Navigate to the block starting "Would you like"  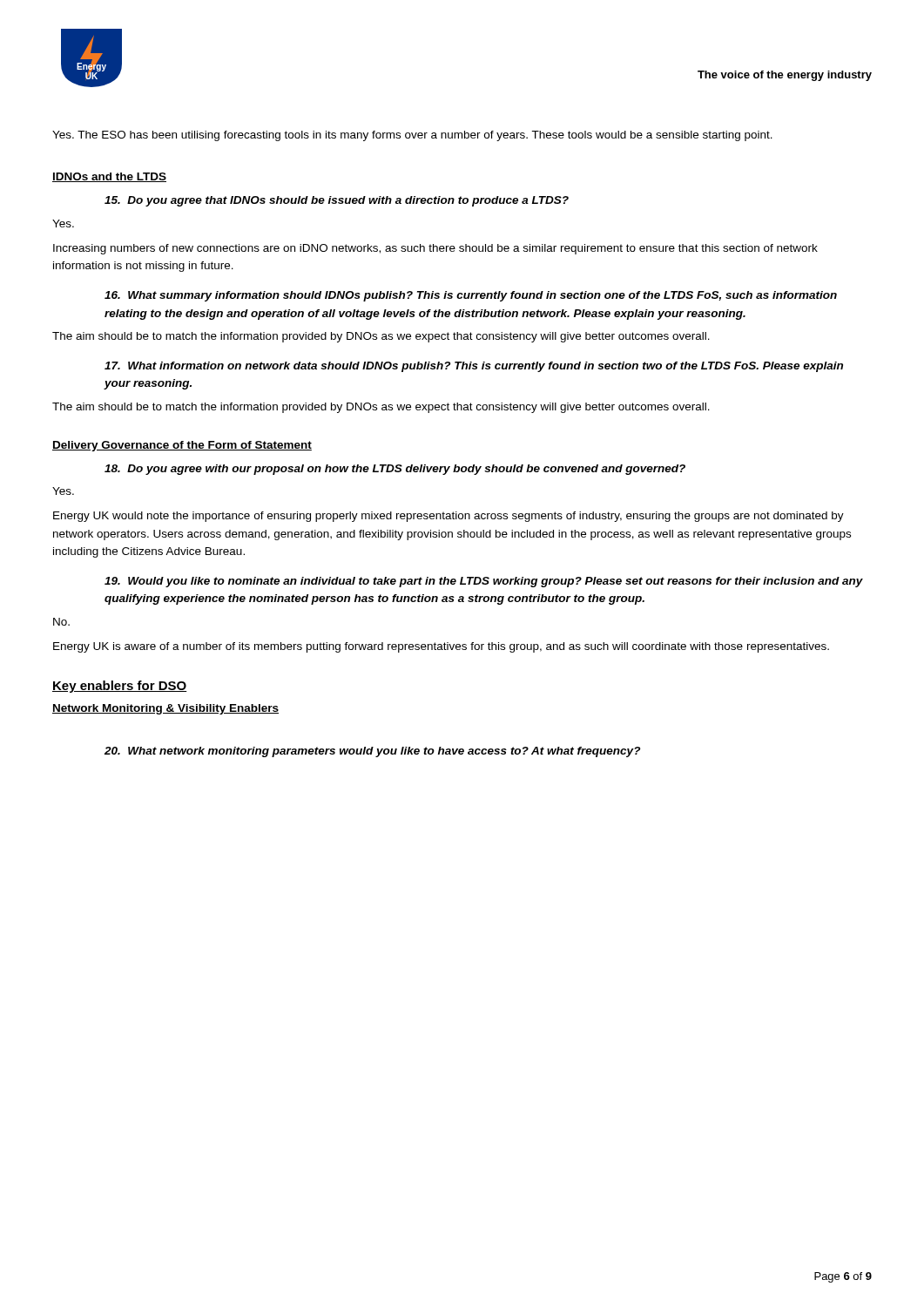coord(483,590)
